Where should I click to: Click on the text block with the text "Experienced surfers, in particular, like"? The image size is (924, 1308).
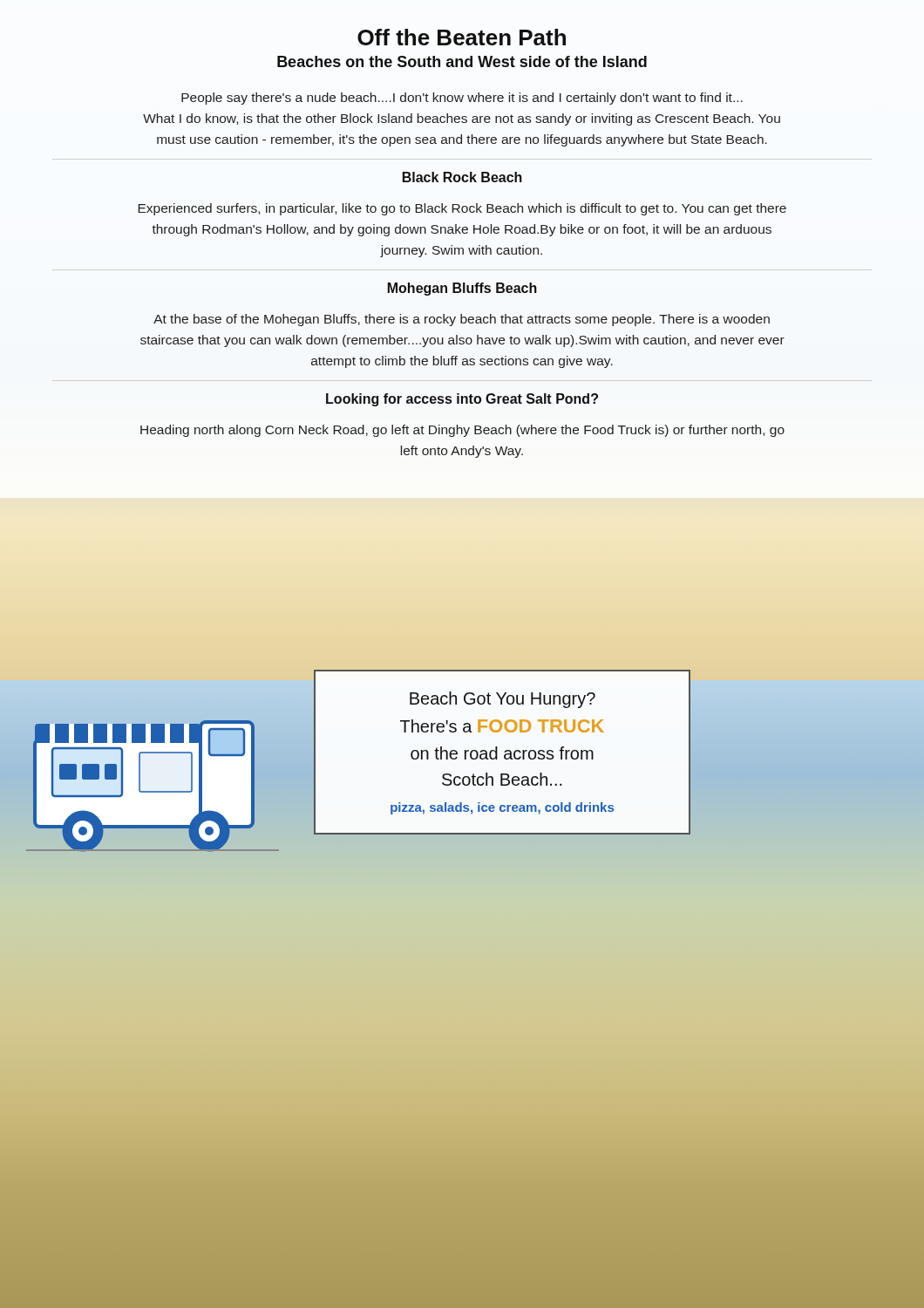tap(462, 229)
